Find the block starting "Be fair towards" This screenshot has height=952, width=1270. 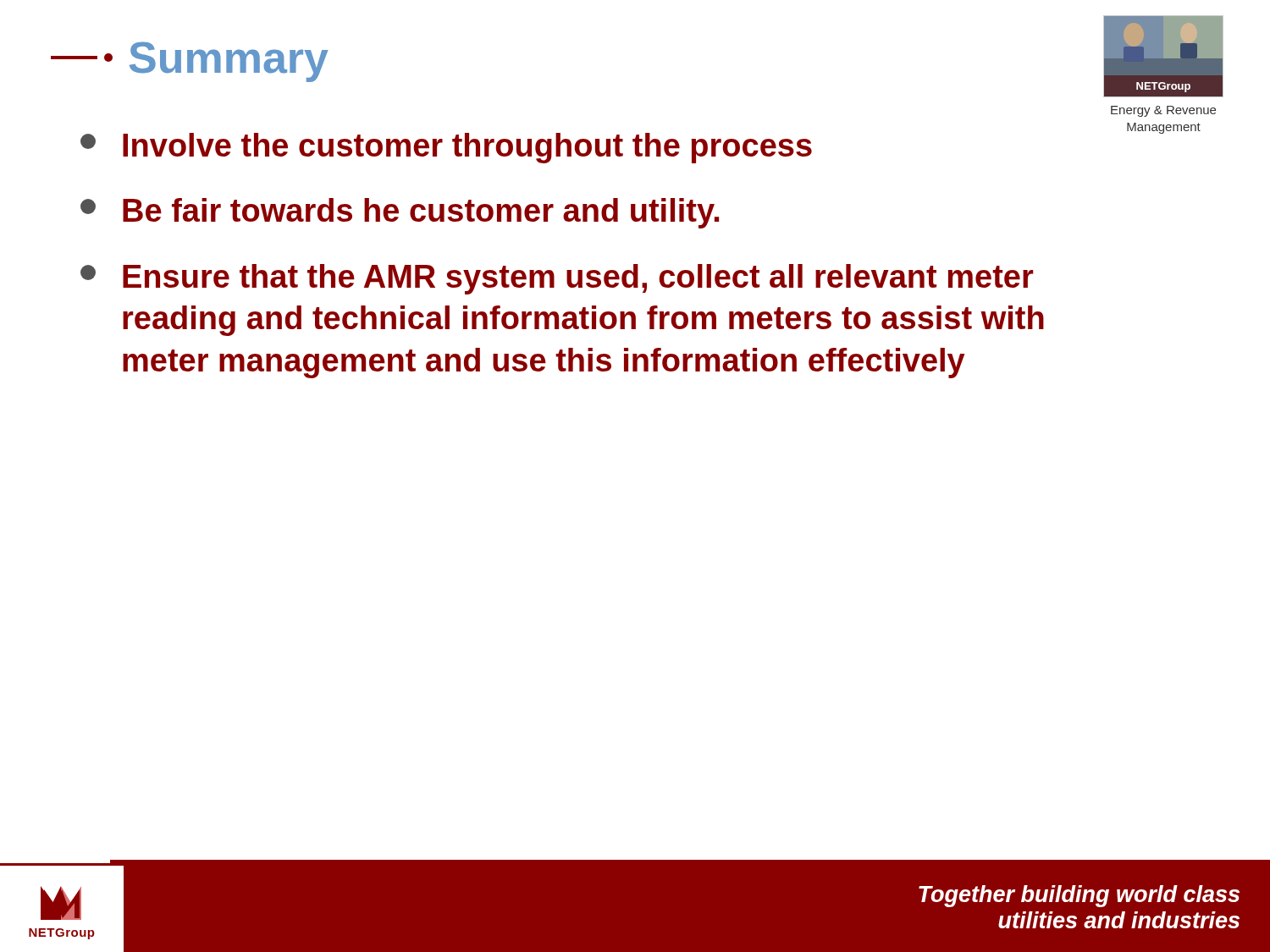(401, 212)
